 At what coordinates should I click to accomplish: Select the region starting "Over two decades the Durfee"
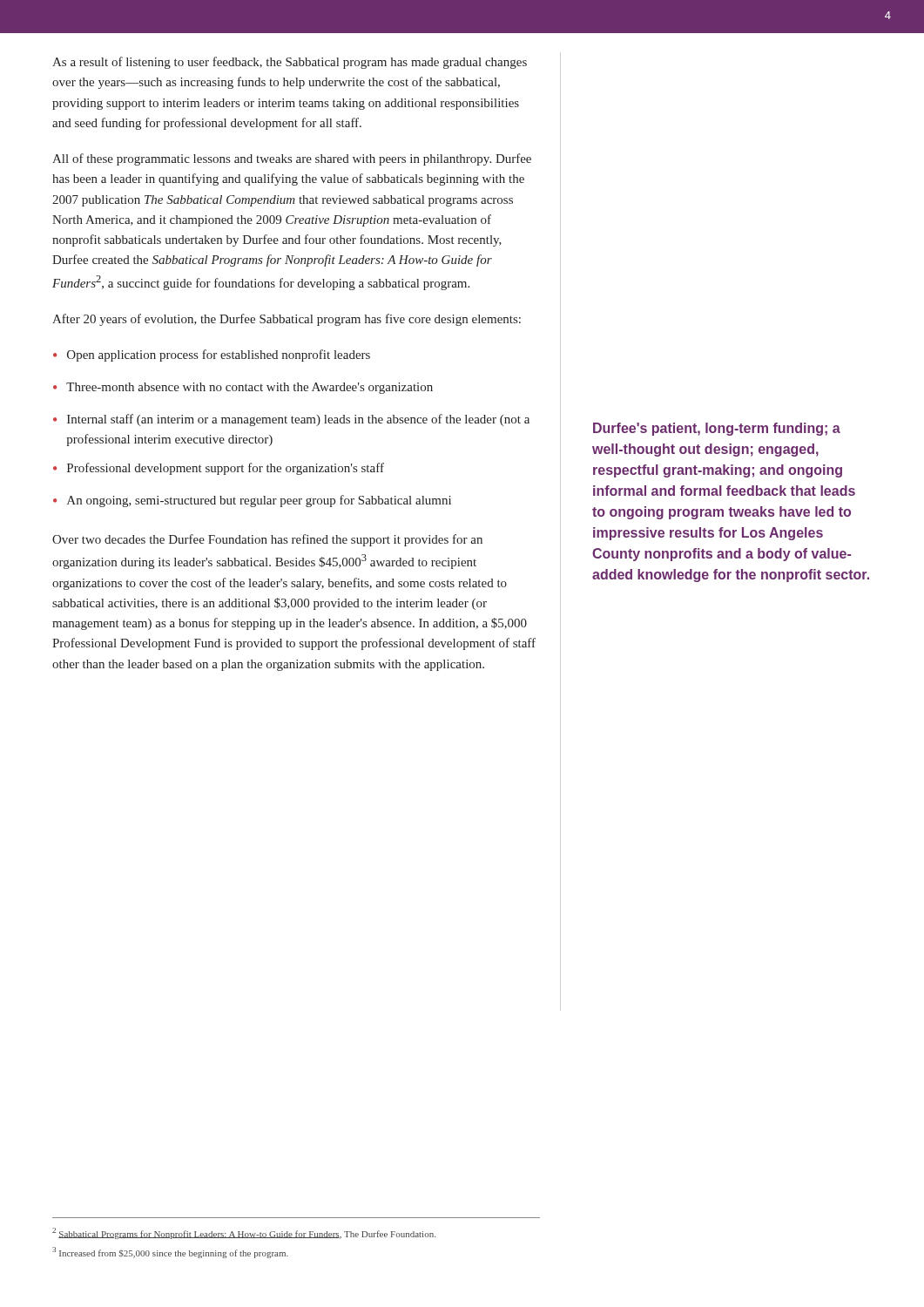(x=294, y=601)
